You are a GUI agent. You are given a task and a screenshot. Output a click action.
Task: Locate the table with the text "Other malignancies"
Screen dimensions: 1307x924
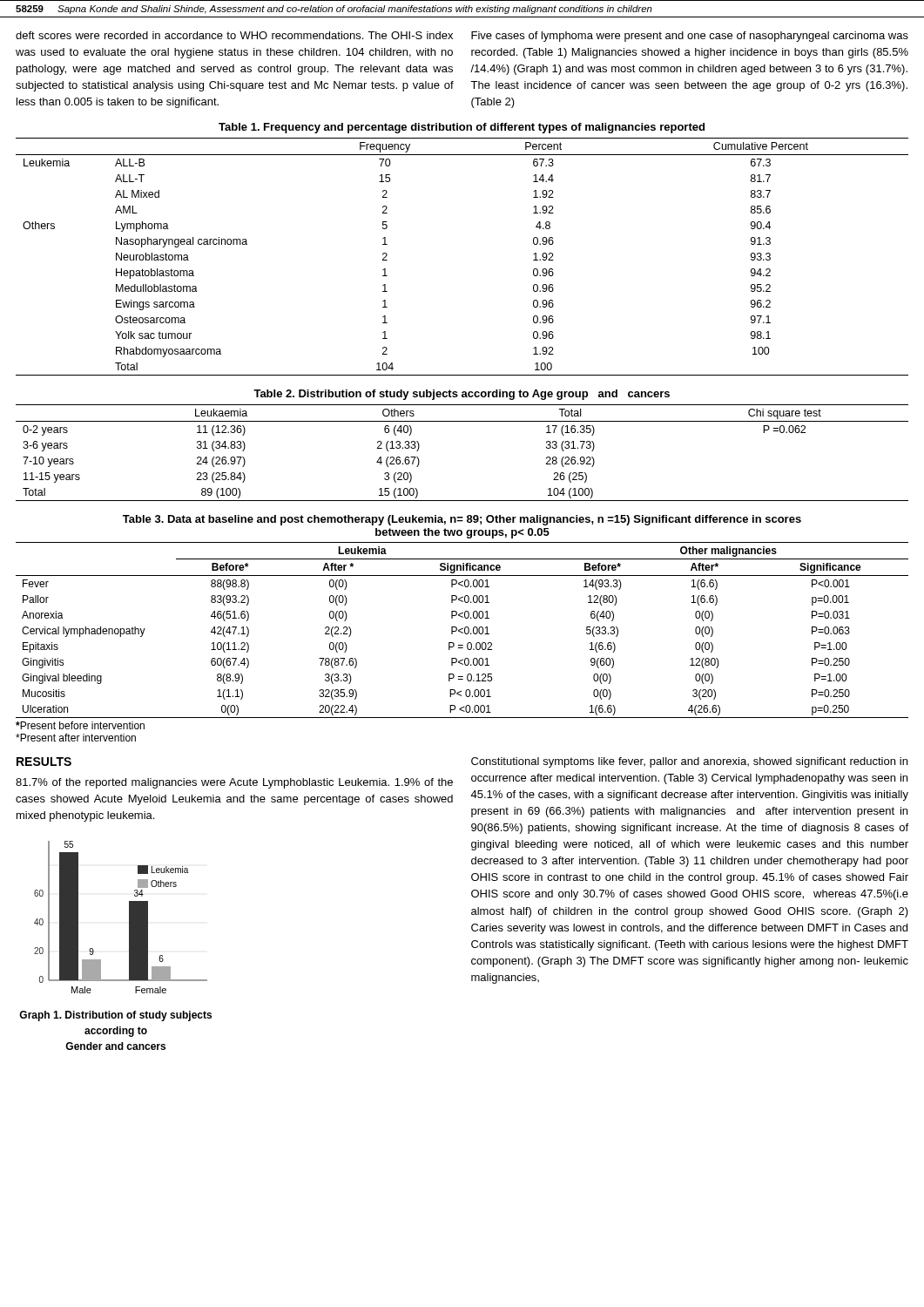pyautogui.click(x=462, y=630)
